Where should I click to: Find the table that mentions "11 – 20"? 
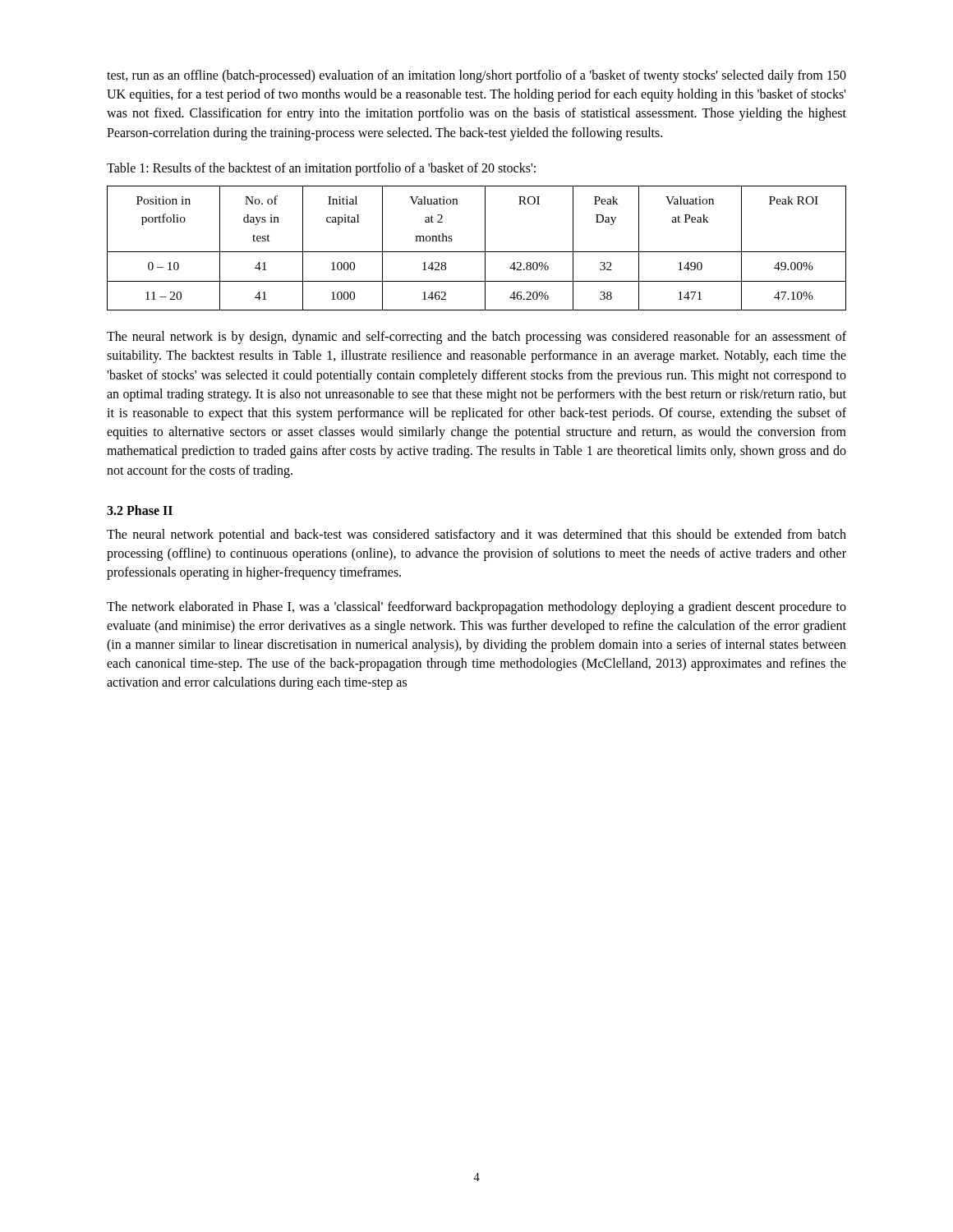point(476,248)
